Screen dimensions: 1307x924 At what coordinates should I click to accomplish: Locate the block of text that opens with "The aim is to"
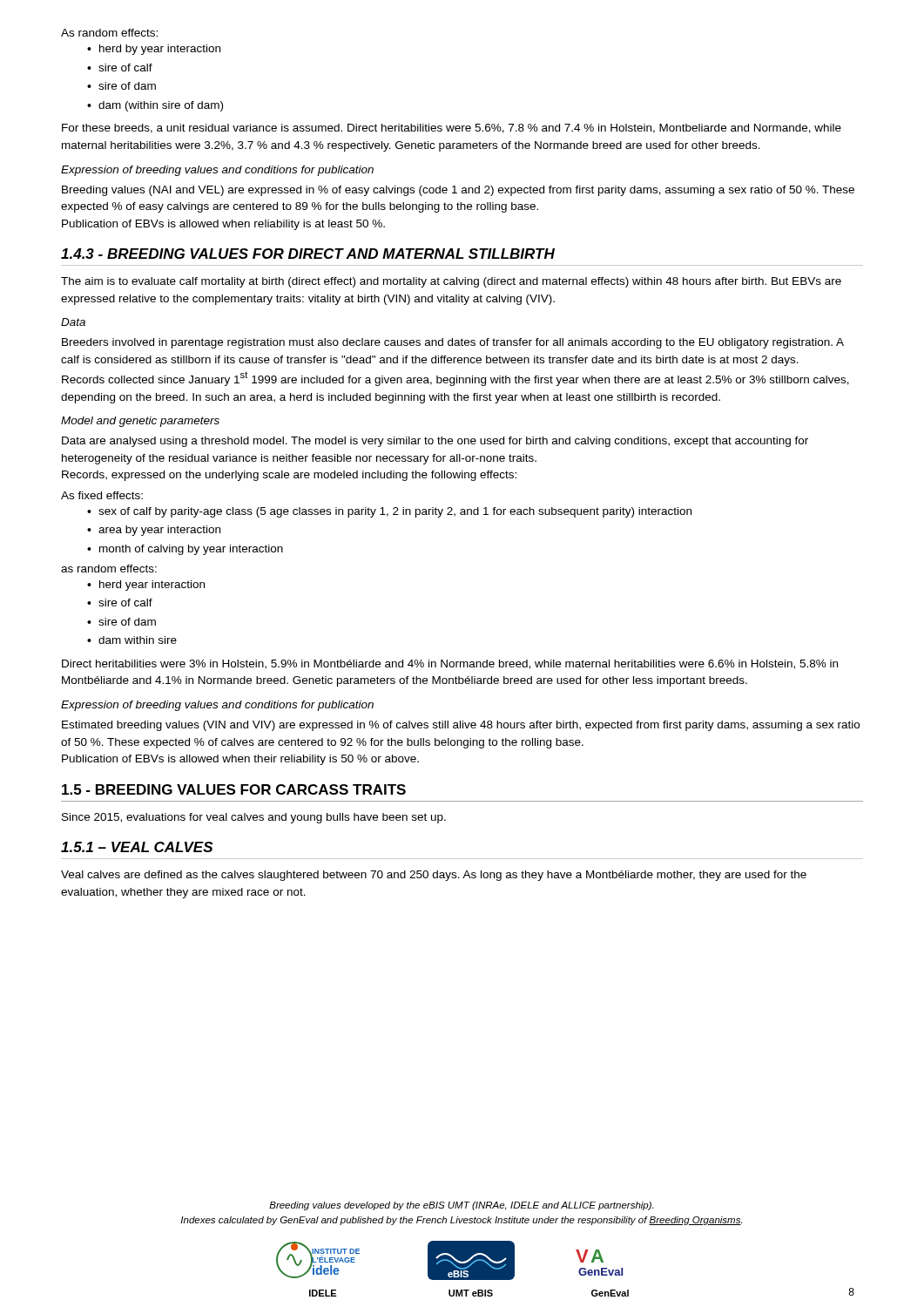462,290
